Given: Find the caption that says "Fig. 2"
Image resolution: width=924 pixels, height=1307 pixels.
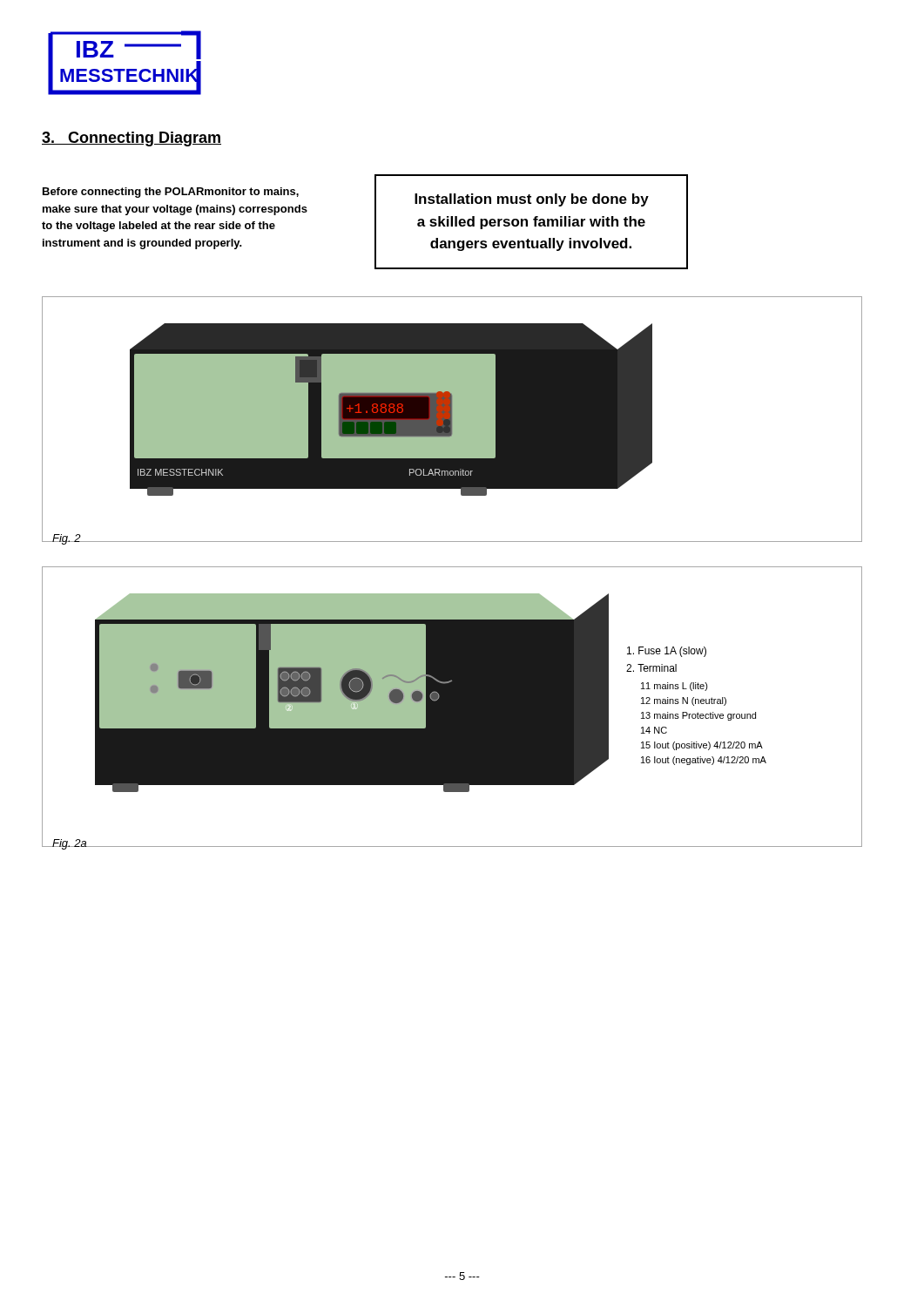Looking at the screenshot, I should click(x=66, y=538).
